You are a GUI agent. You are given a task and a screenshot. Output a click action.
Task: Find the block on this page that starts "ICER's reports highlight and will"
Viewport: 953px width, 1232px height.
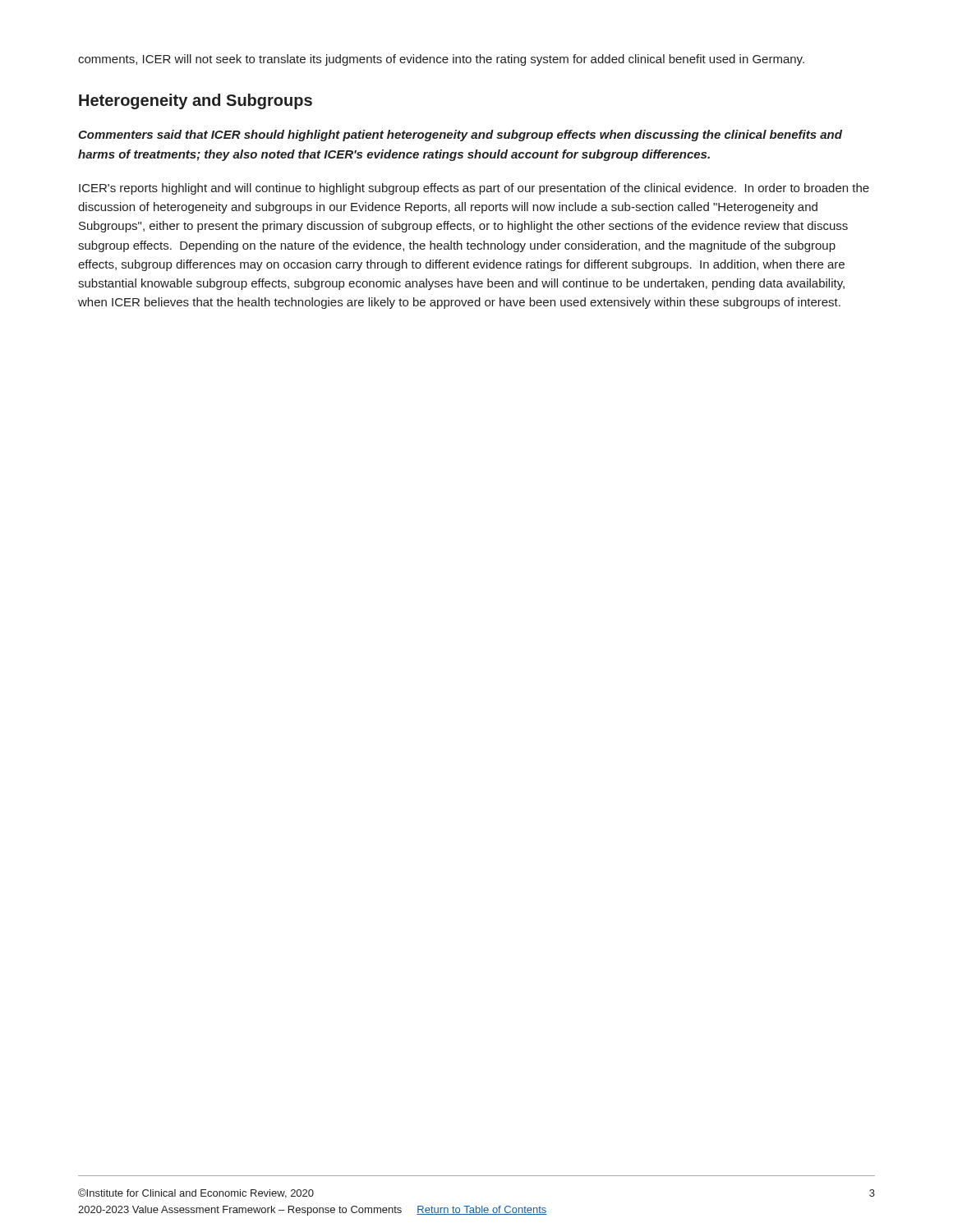474,245
